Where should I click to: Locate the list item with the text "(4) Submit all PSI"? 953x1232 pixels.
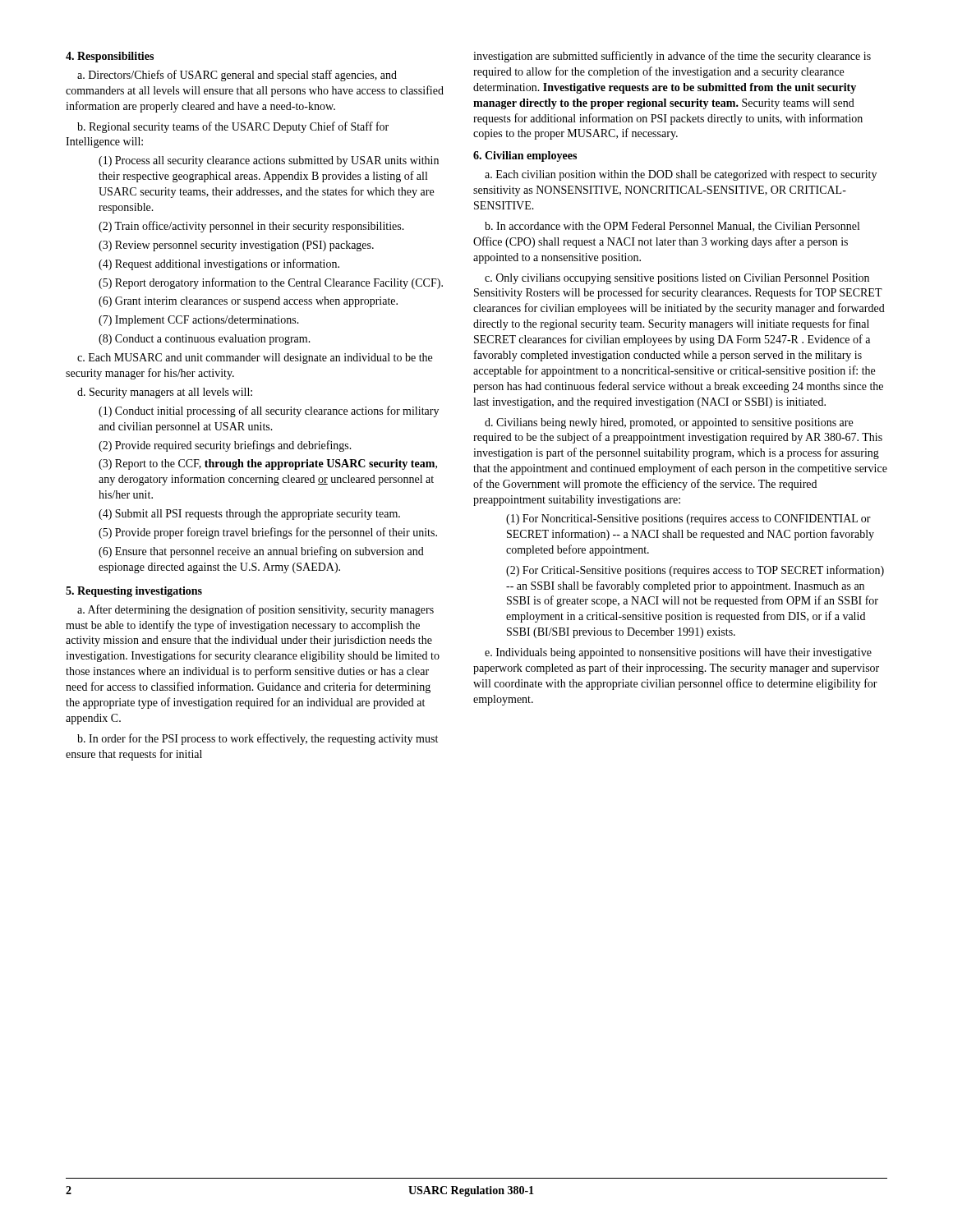click(x=250, y=514)
